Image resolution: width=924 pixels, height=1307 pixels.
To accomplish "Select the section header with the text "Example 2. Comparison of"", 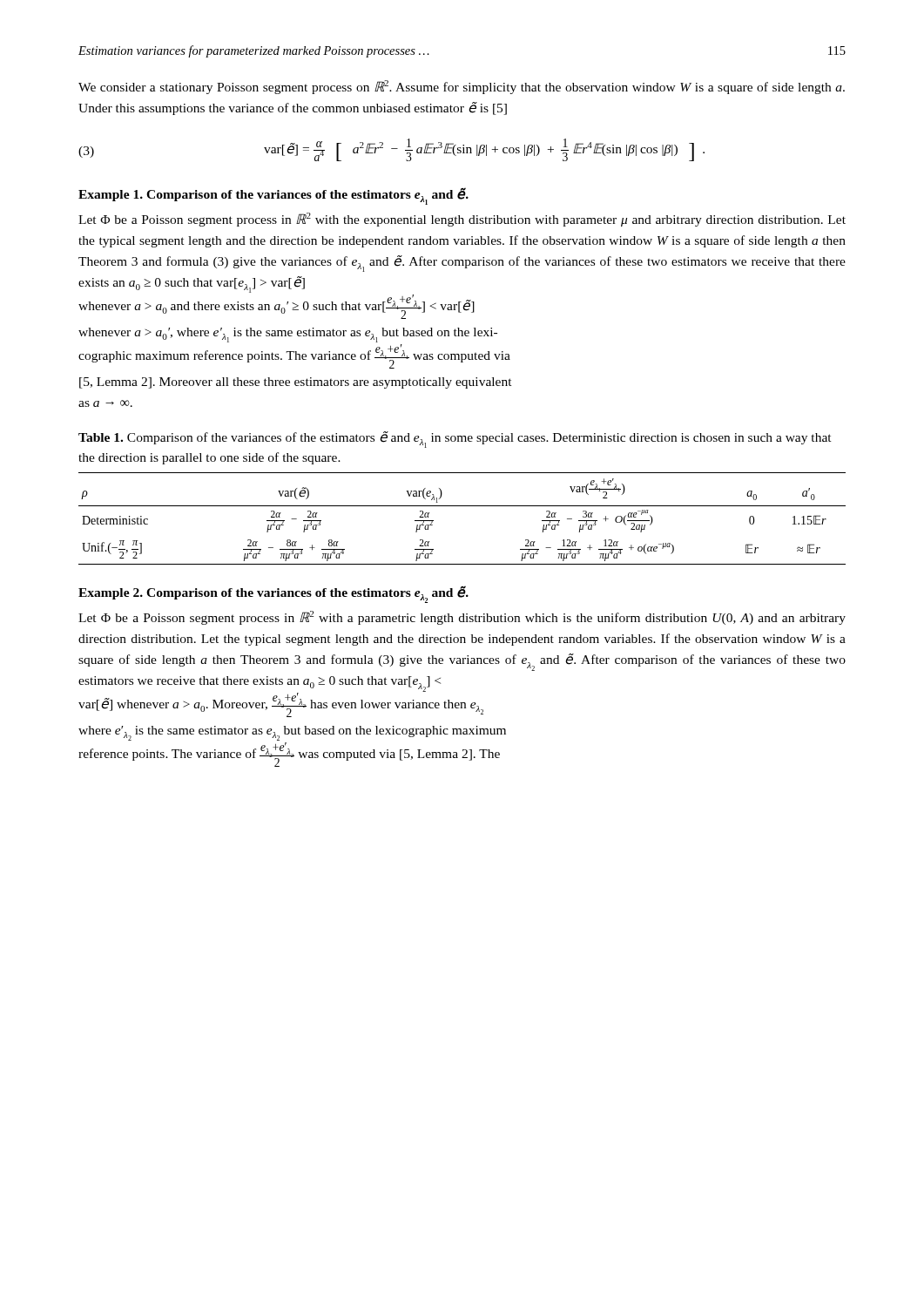I will point(274,594).
